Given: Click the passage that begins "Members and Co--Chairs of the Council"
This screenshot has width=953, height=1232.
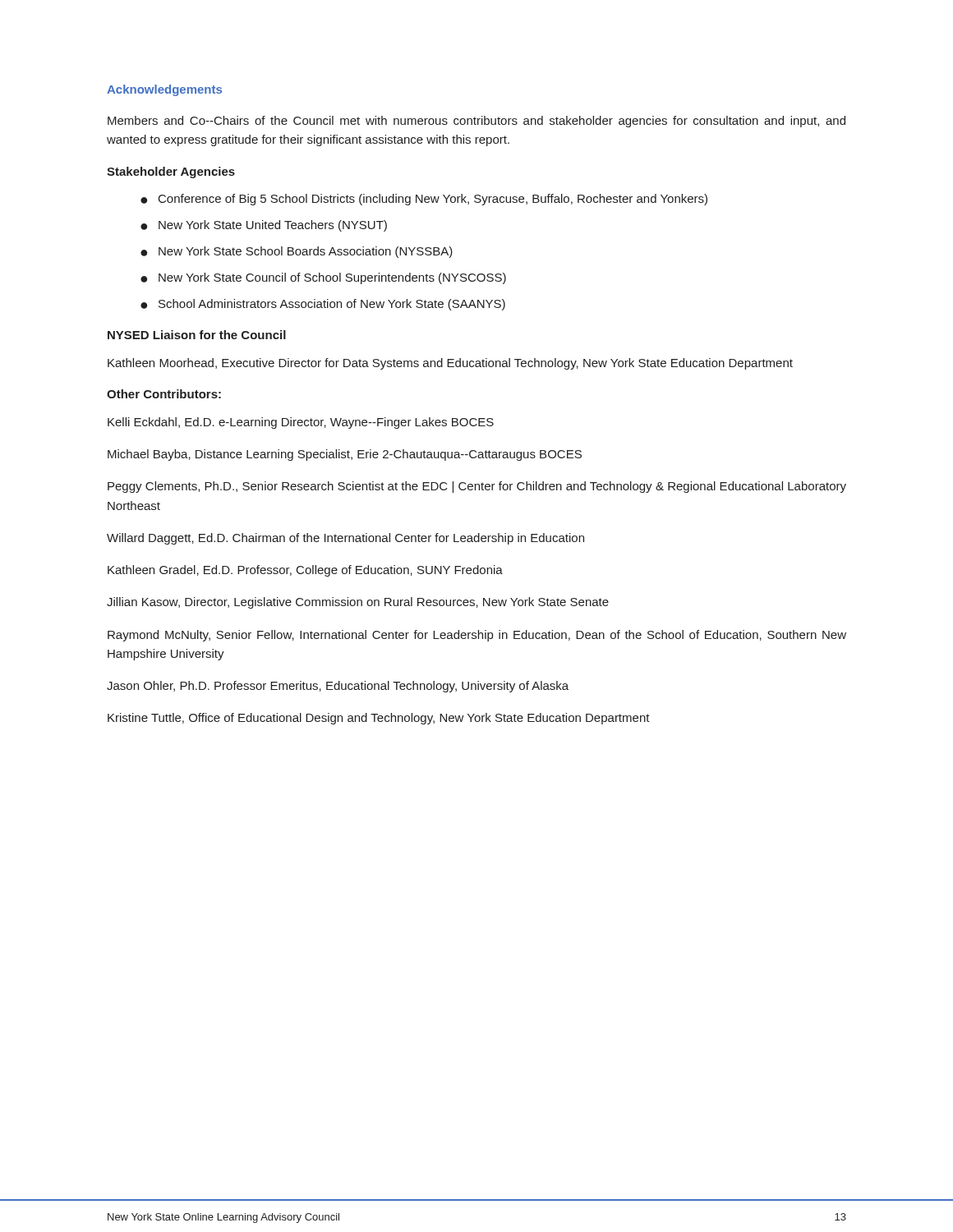Looking at the screenshot, I should pos(476,130).
